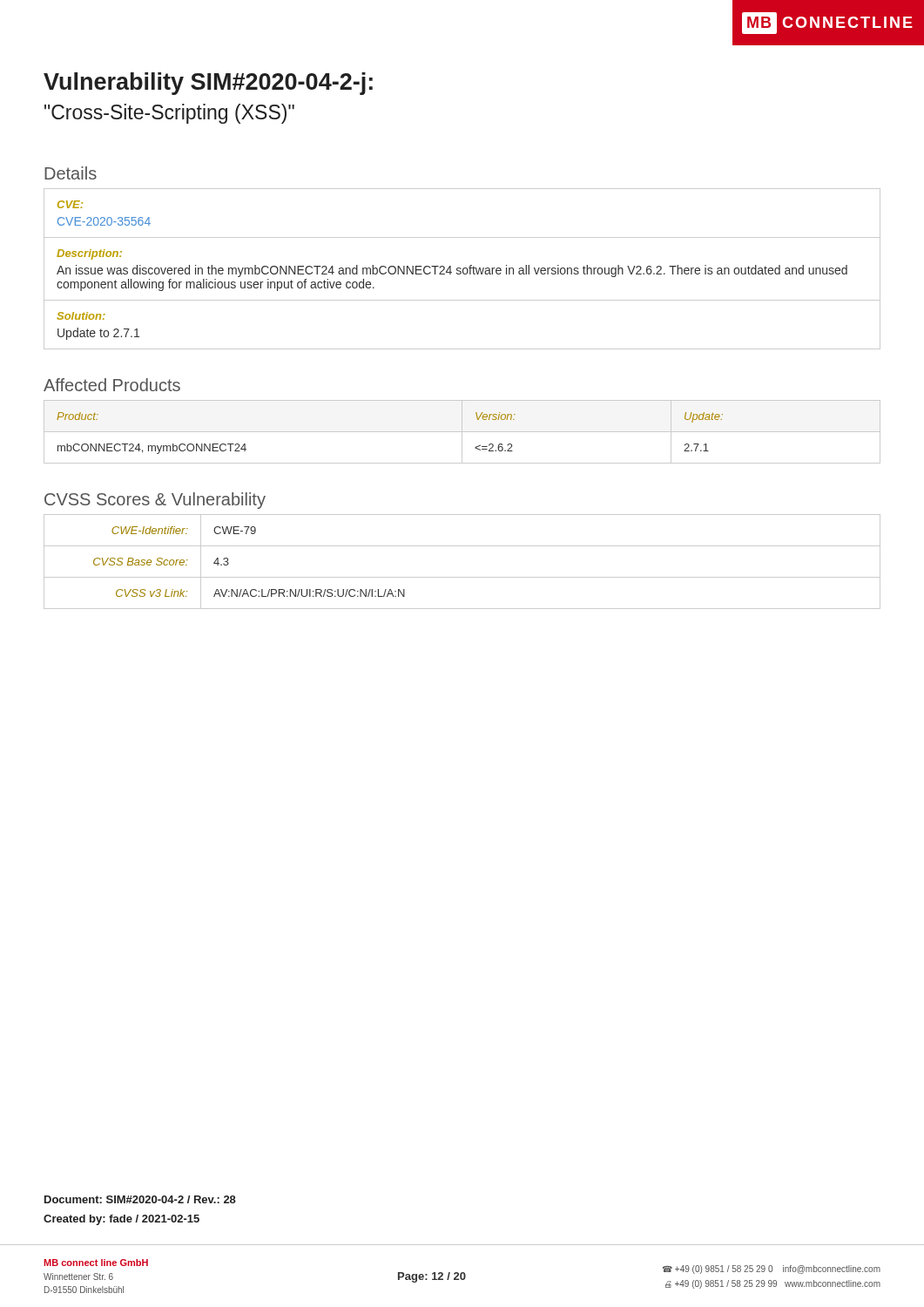Select the table that reads "mbCONNECT24, mymbCONNECT24"
The height and width of the screenshot is (1307, 924).
pyautogui.click(x=462, y=432)
